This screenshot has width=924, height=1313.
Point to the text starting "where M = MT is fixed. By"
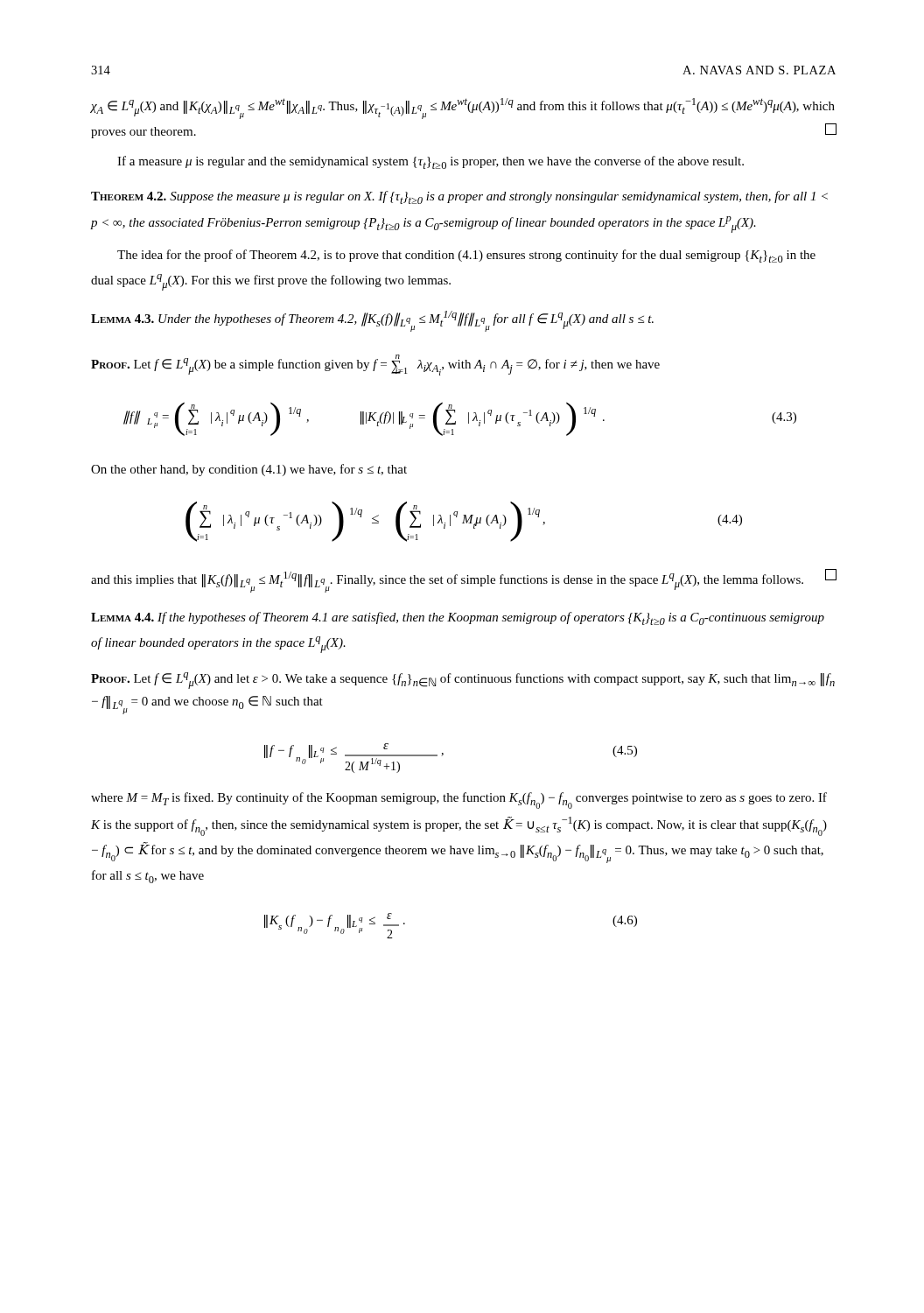464,838
